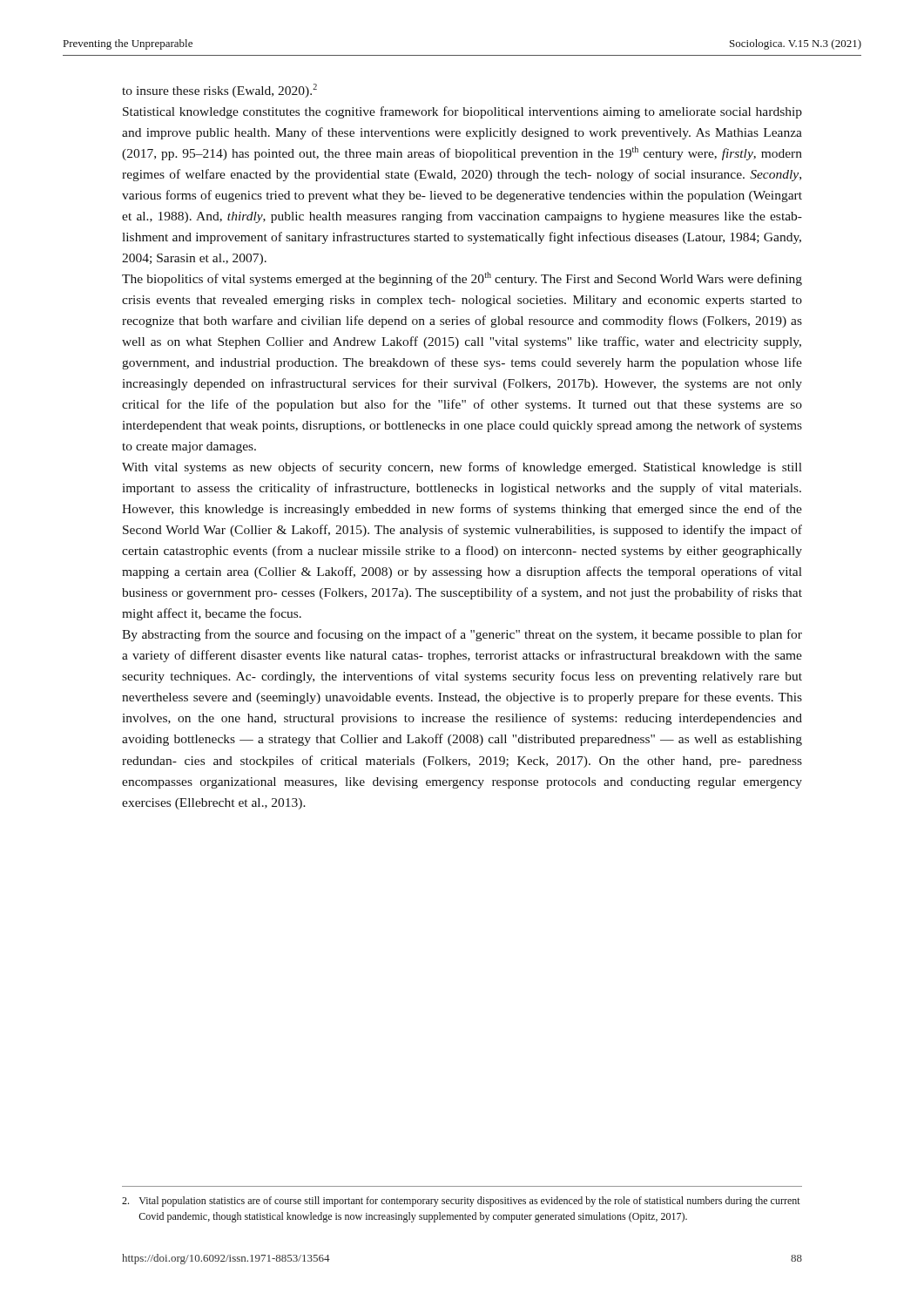The width and height of the screenshot is (924, 1307).
Task: Where is the passage that starts "The biopolitics of"?
Action: [x=462, y=363]
